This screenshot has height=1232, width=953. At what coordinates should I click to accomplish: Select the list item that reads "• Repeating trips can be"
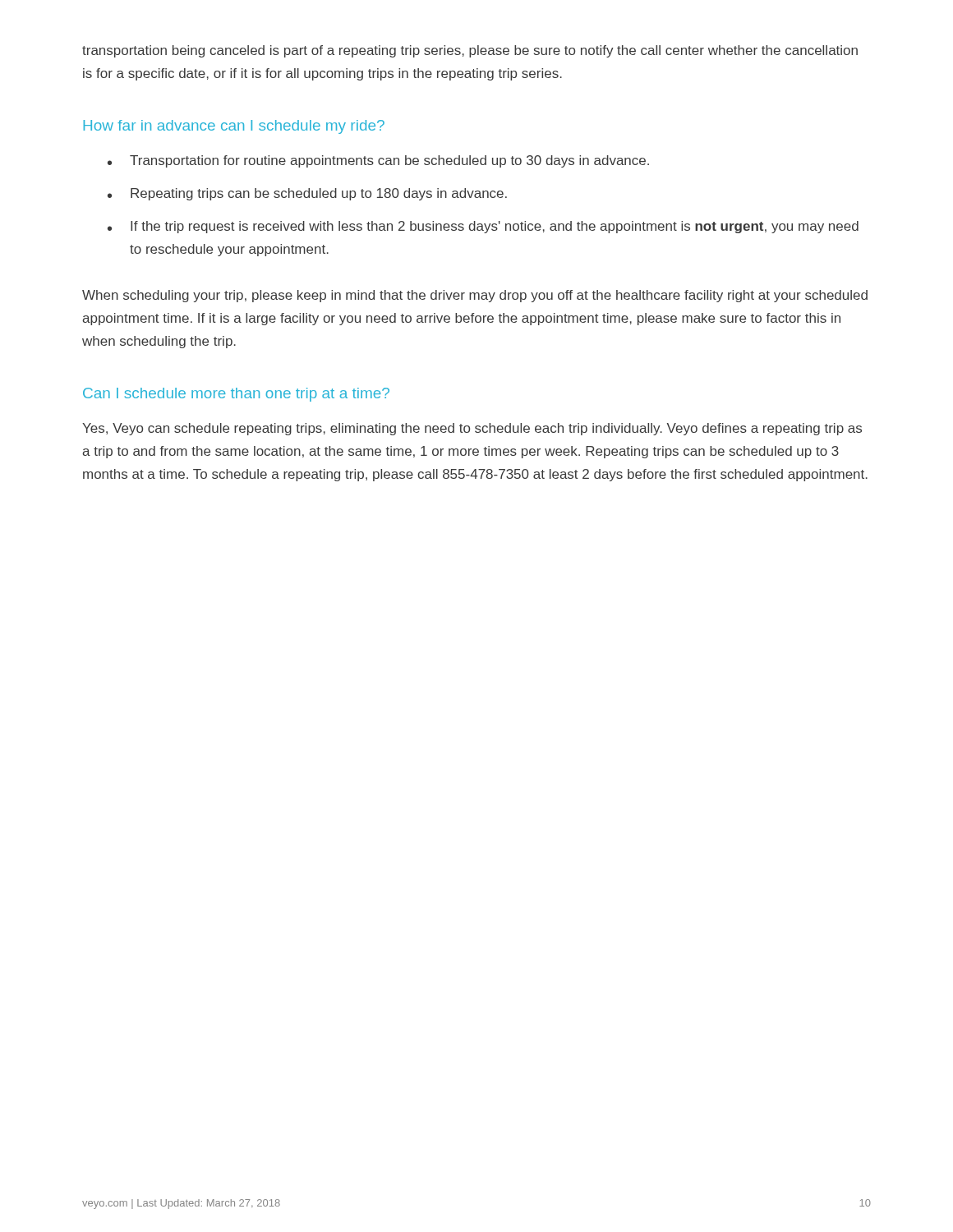point(489,195)
